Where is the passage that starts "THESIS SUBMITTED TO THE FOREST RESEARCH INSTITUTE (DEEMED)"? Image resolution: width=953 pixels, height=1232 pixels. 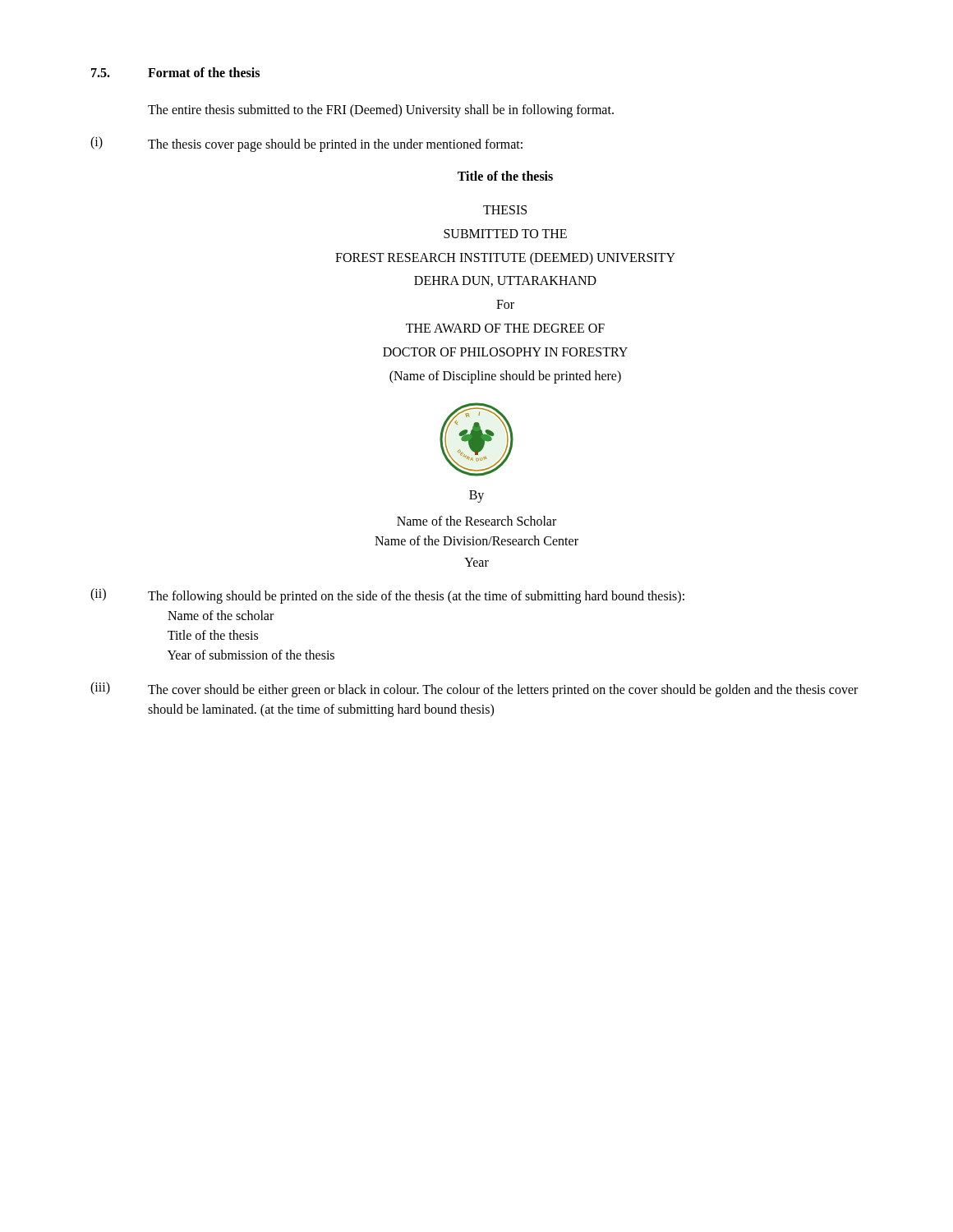[505, 293]
